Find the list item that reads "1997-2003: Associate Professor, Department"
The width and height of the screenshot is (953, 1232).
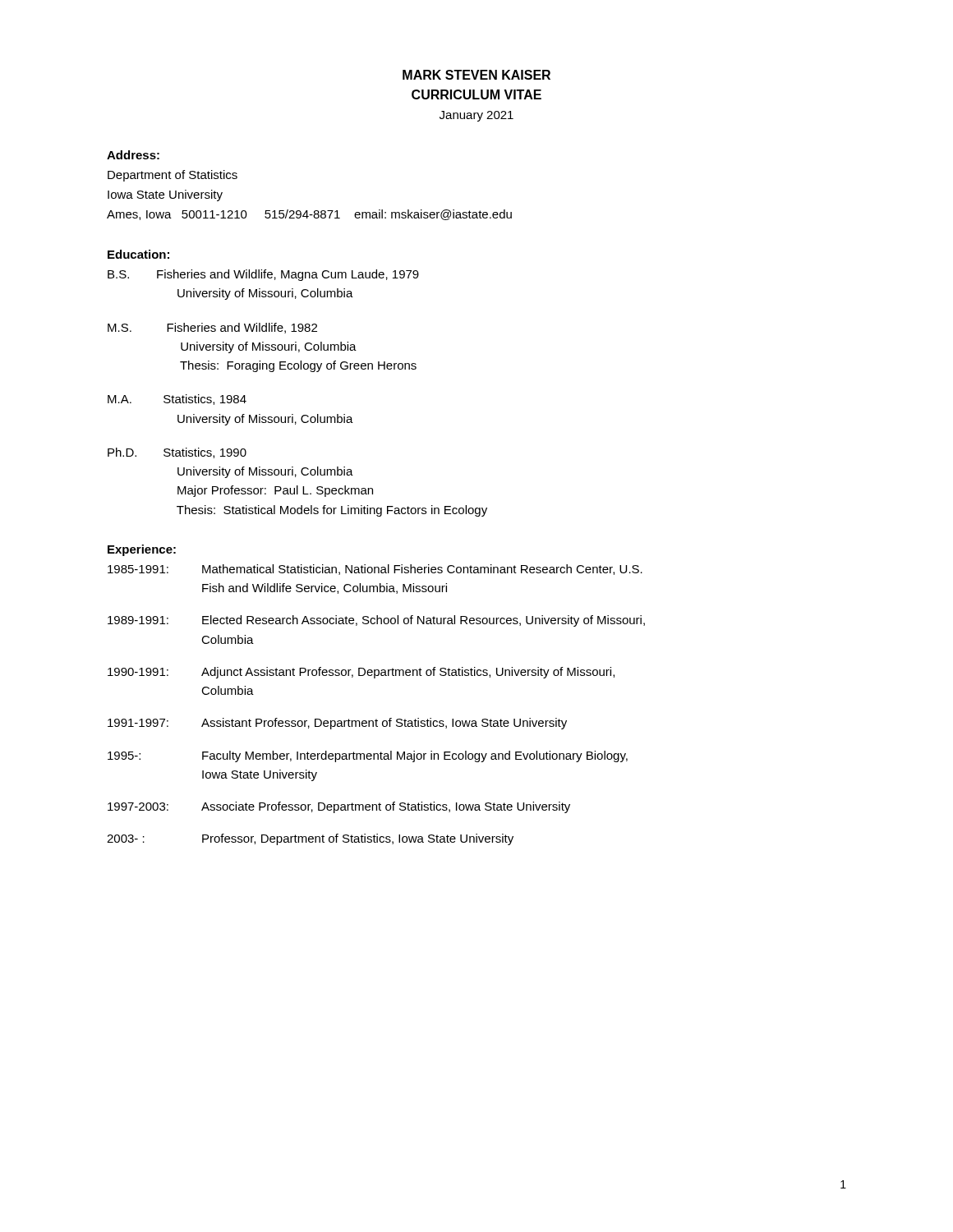tap(339, 806)
